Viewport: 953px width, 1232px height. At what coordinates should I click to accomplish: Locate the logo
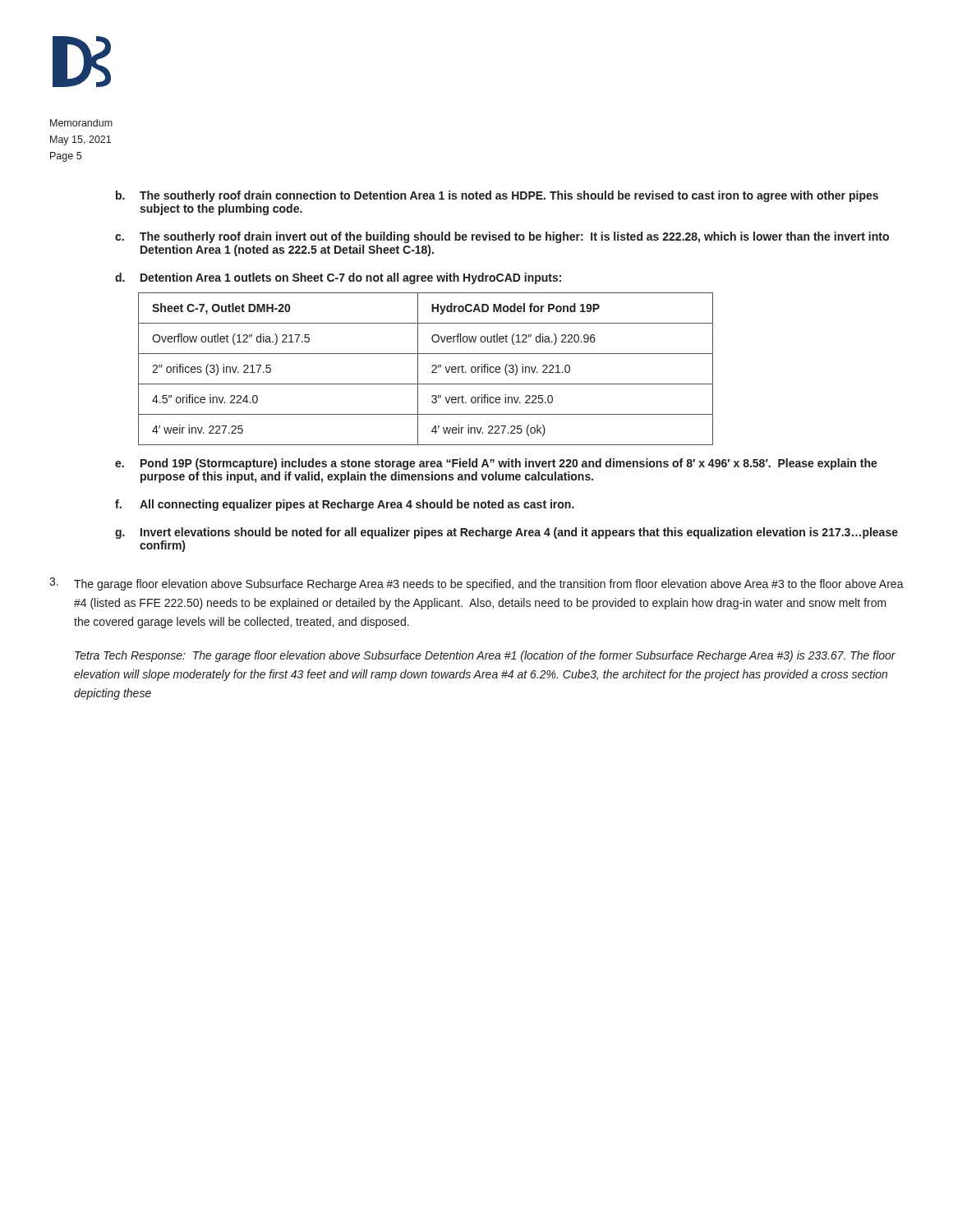tap(82, 63)
